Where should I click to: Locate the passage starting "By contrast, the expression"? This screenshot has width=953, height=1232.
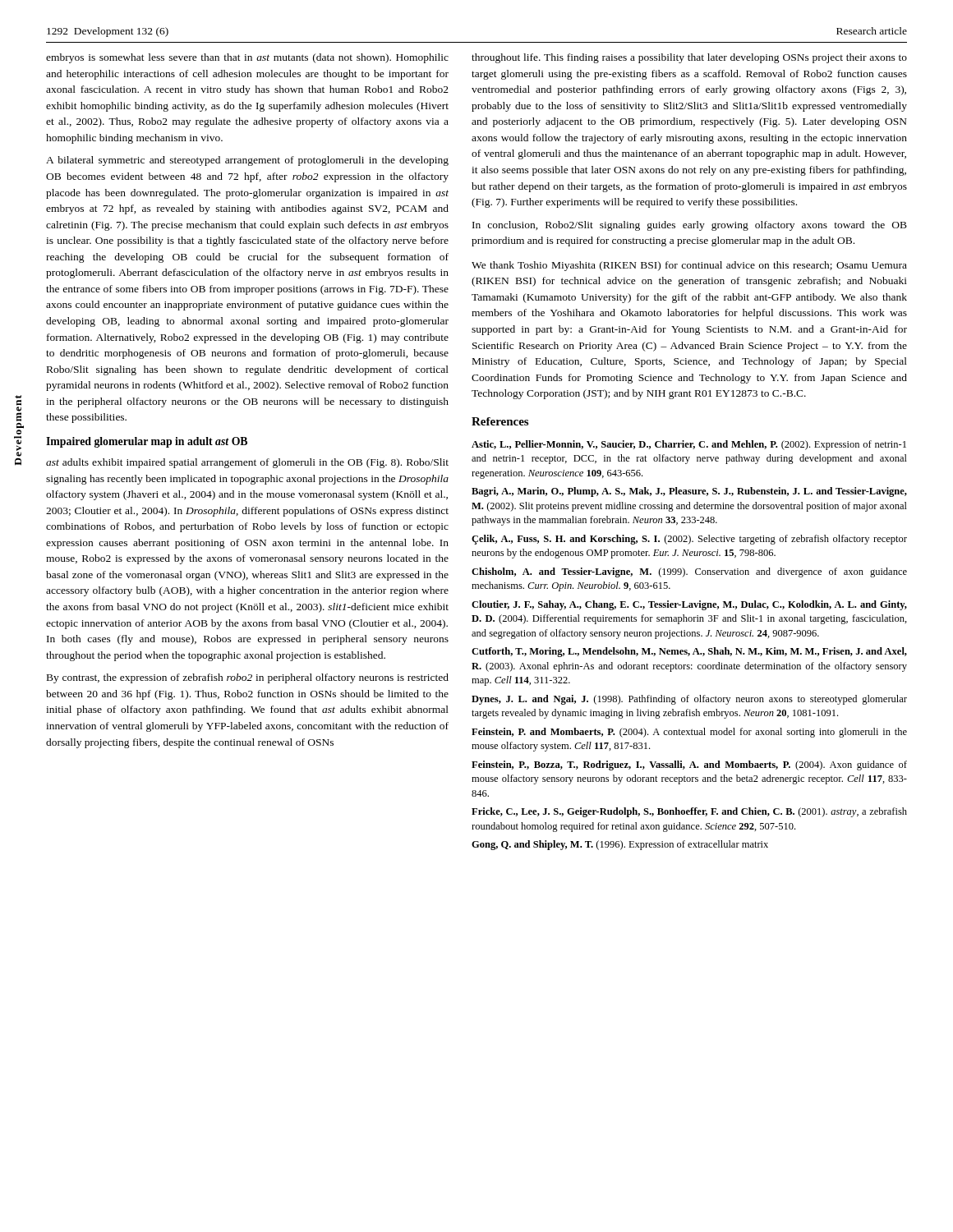[x=247, y=710]
